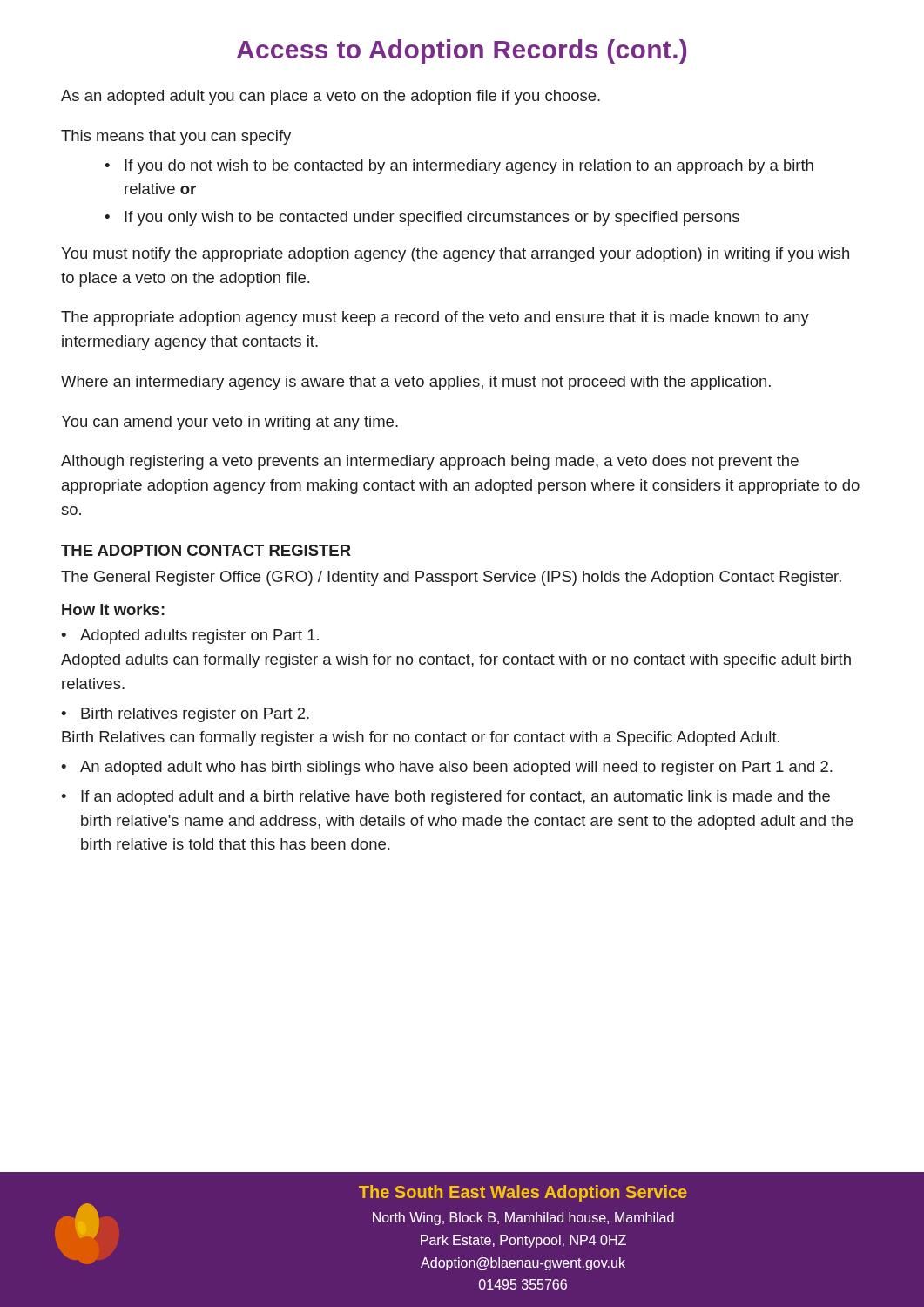Select the text starting "• If you do not"
The height and width of the screenshot is (1307, 924).
pyautogui.click(x=459, y=175)
